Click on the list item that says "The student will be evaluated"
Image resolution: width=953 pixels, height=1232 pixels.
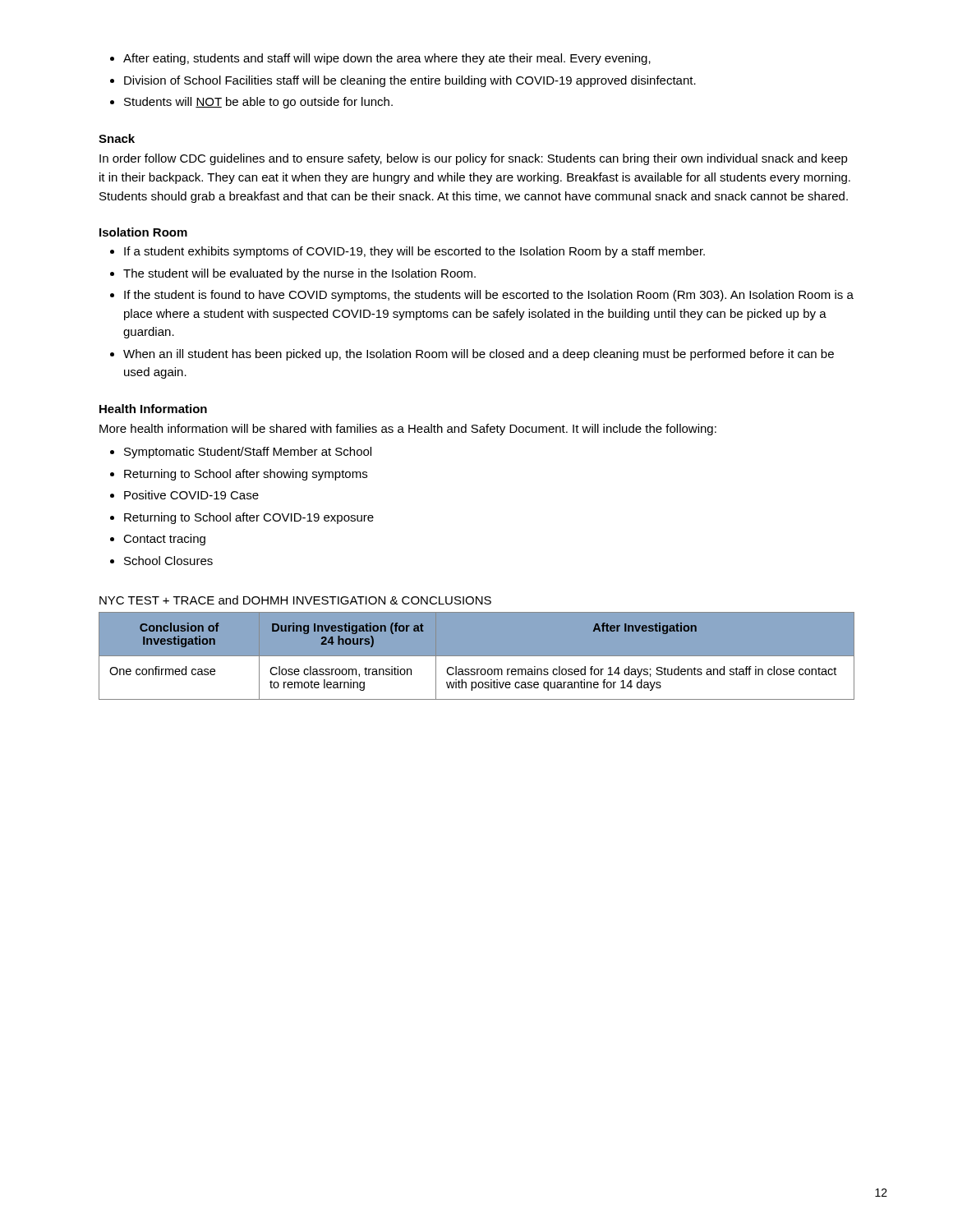point(476,274)
